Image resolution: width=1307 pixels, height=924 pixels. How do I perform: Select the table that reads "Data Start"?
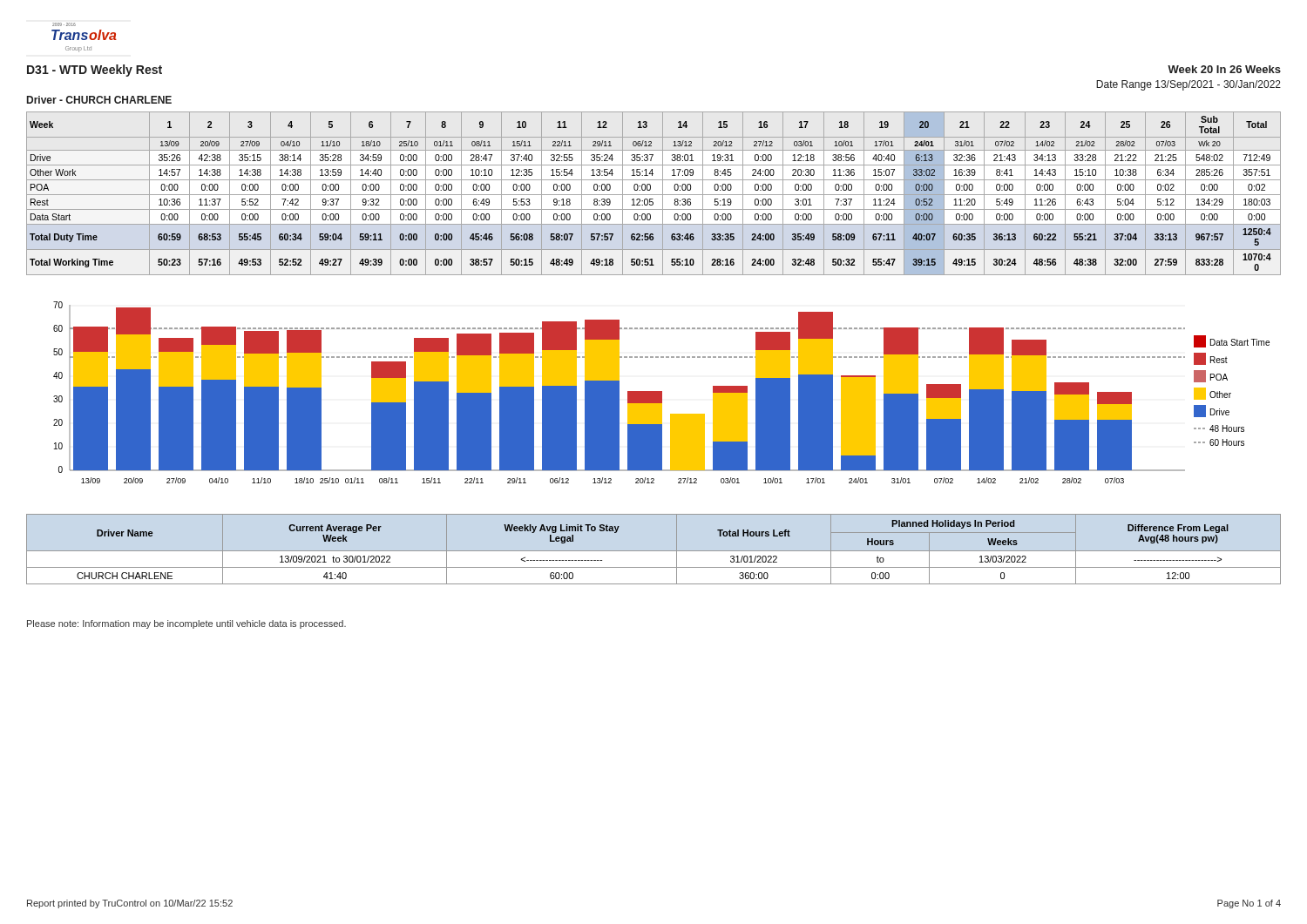tap(654, 193)
